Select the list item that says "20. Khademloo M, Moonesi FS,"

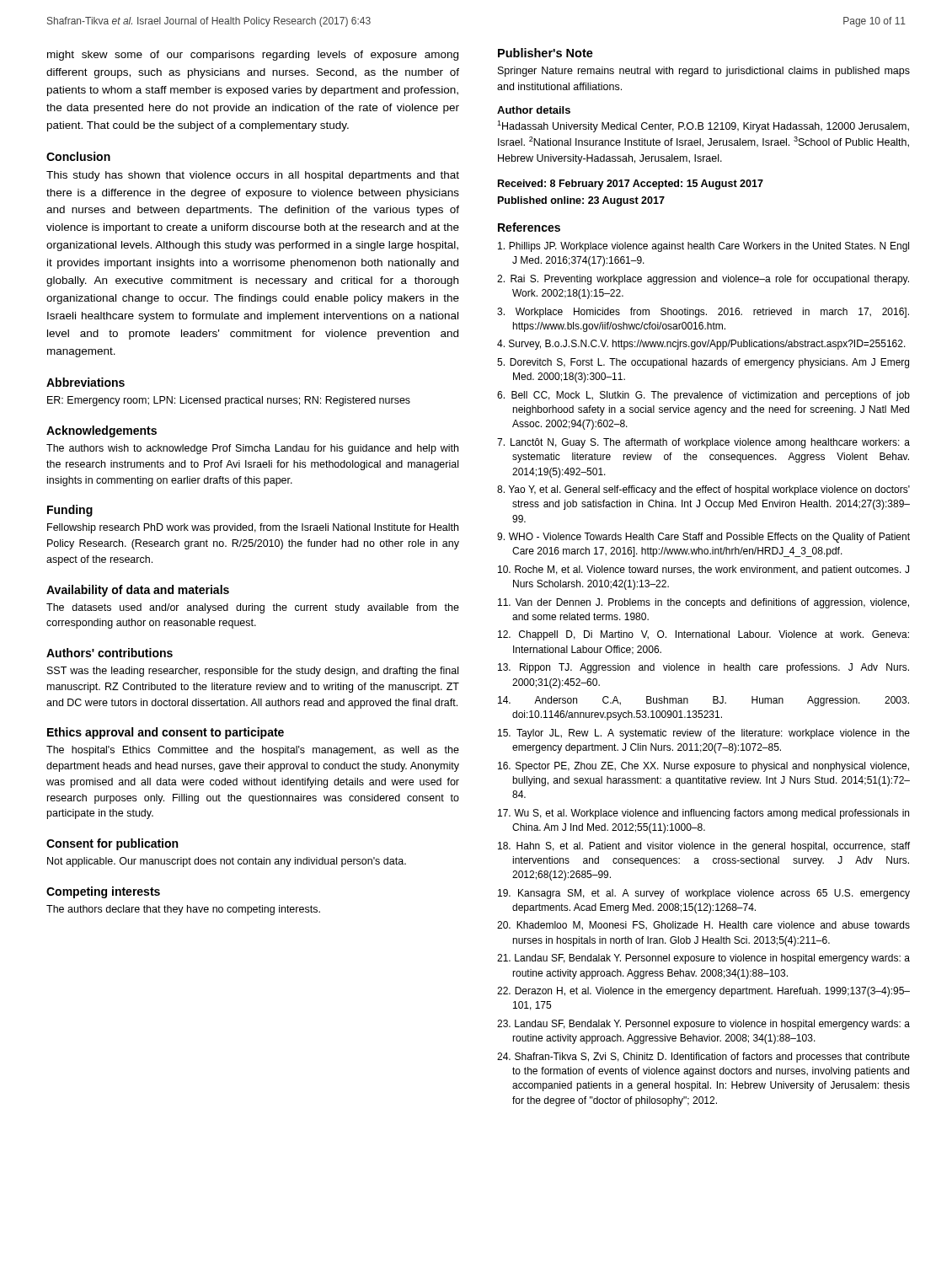coord(703,934)
